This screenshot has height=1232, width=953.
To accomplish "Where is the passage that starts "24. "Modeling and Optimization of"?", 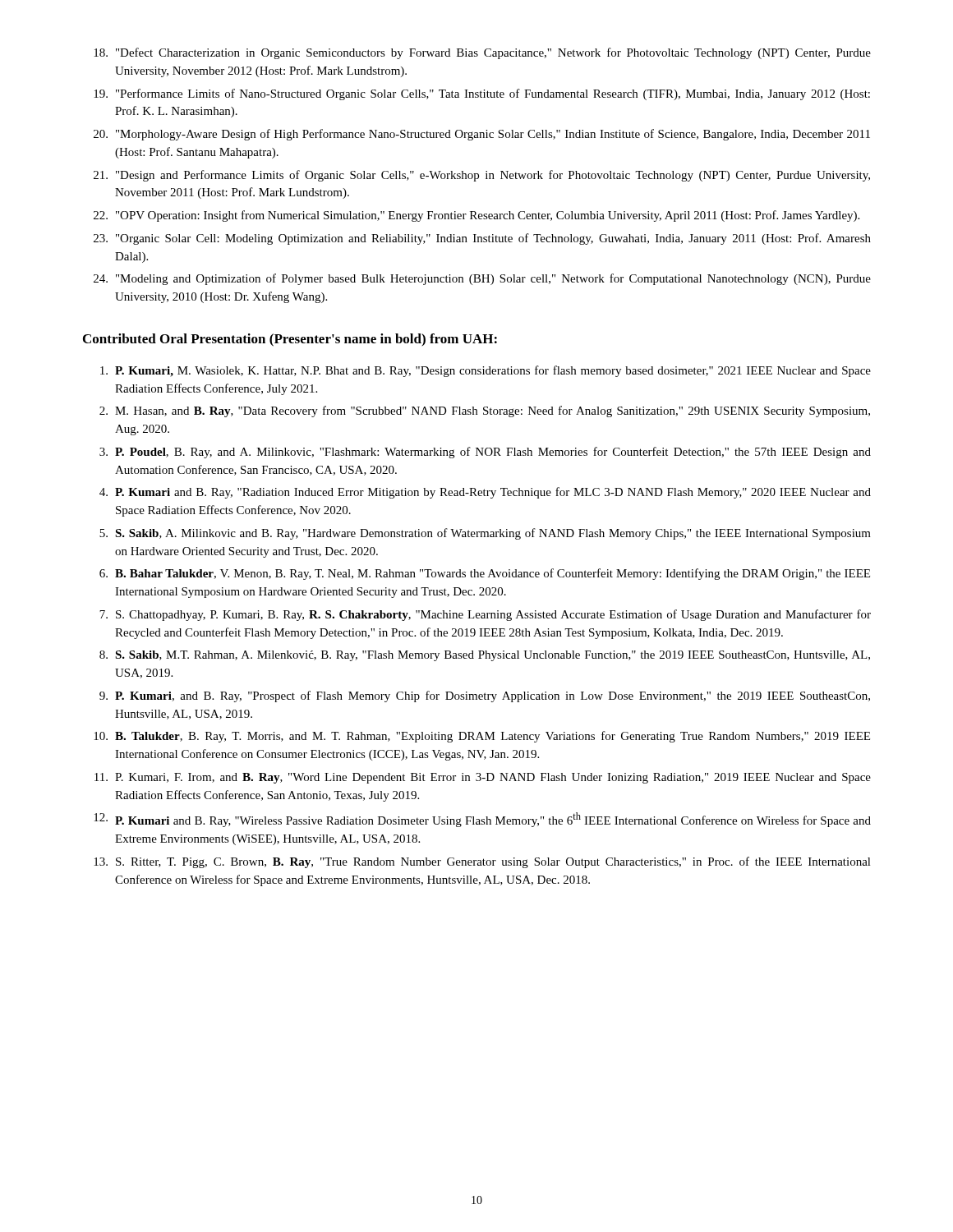I will point(476,288).
